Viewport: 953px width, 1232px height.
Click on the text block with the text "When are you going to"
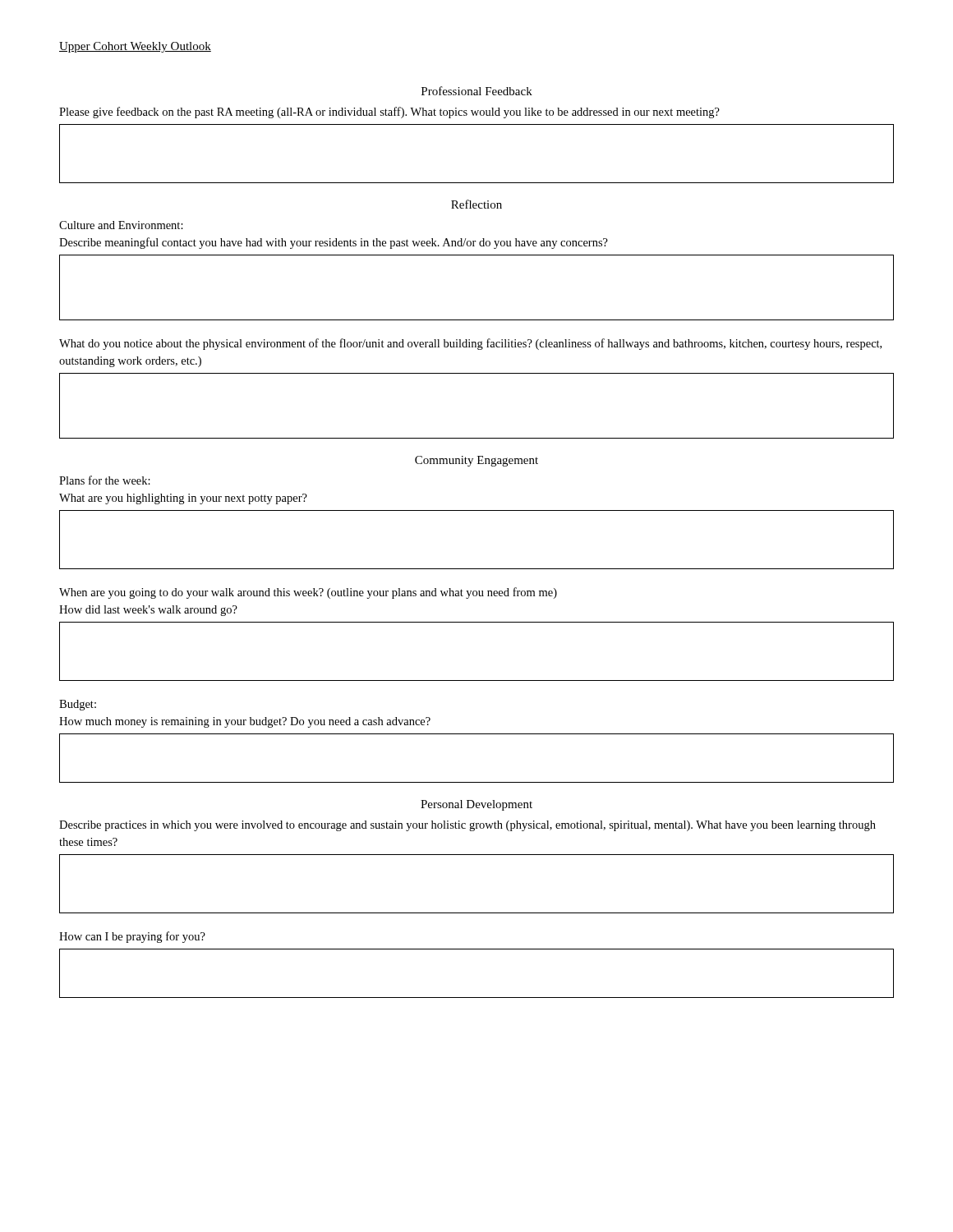pyautogui.click(x=308, y=601)
